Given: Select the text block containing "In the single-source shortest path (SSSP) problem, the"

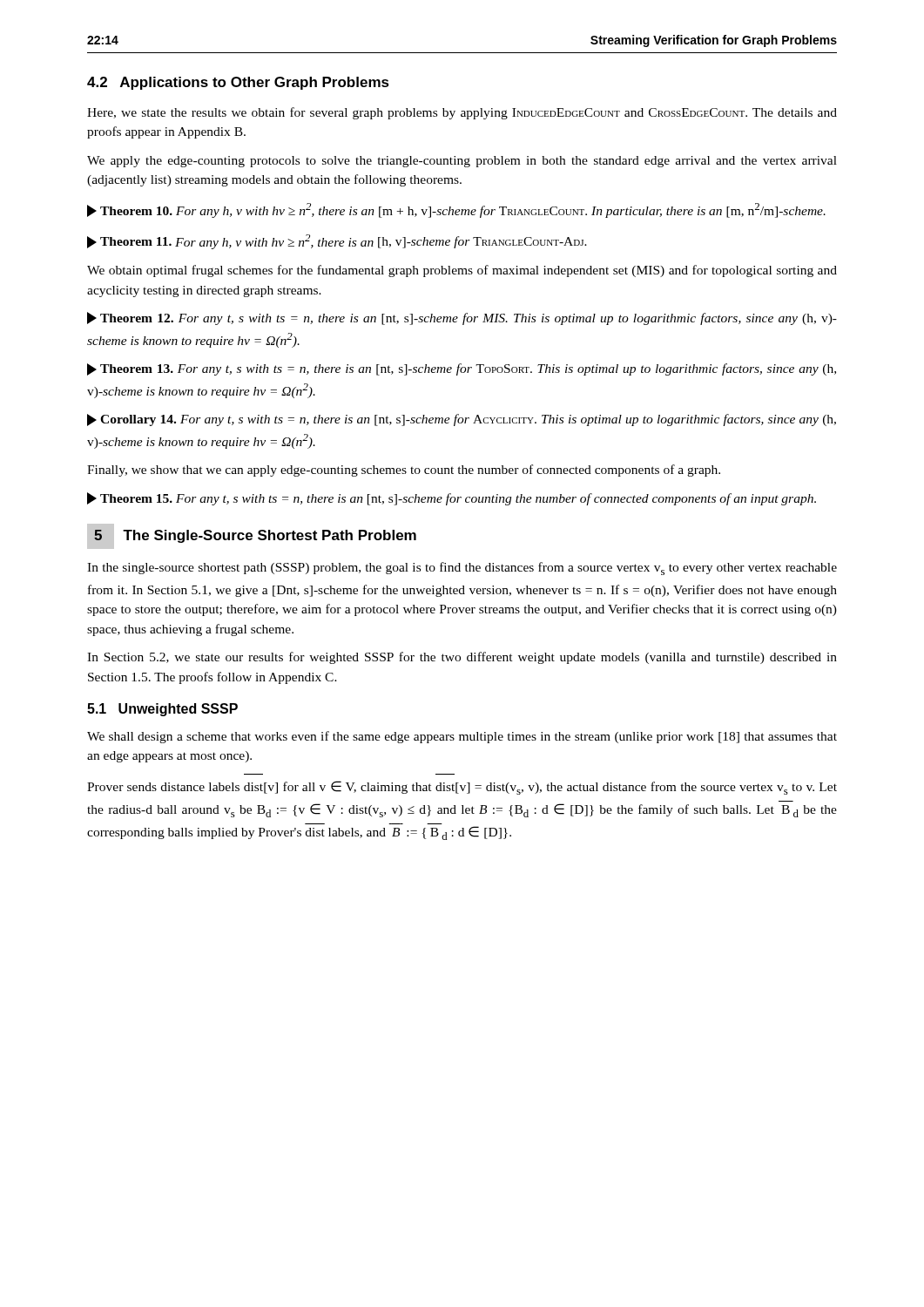Looking at the screenshot, I should pos(462,598).
